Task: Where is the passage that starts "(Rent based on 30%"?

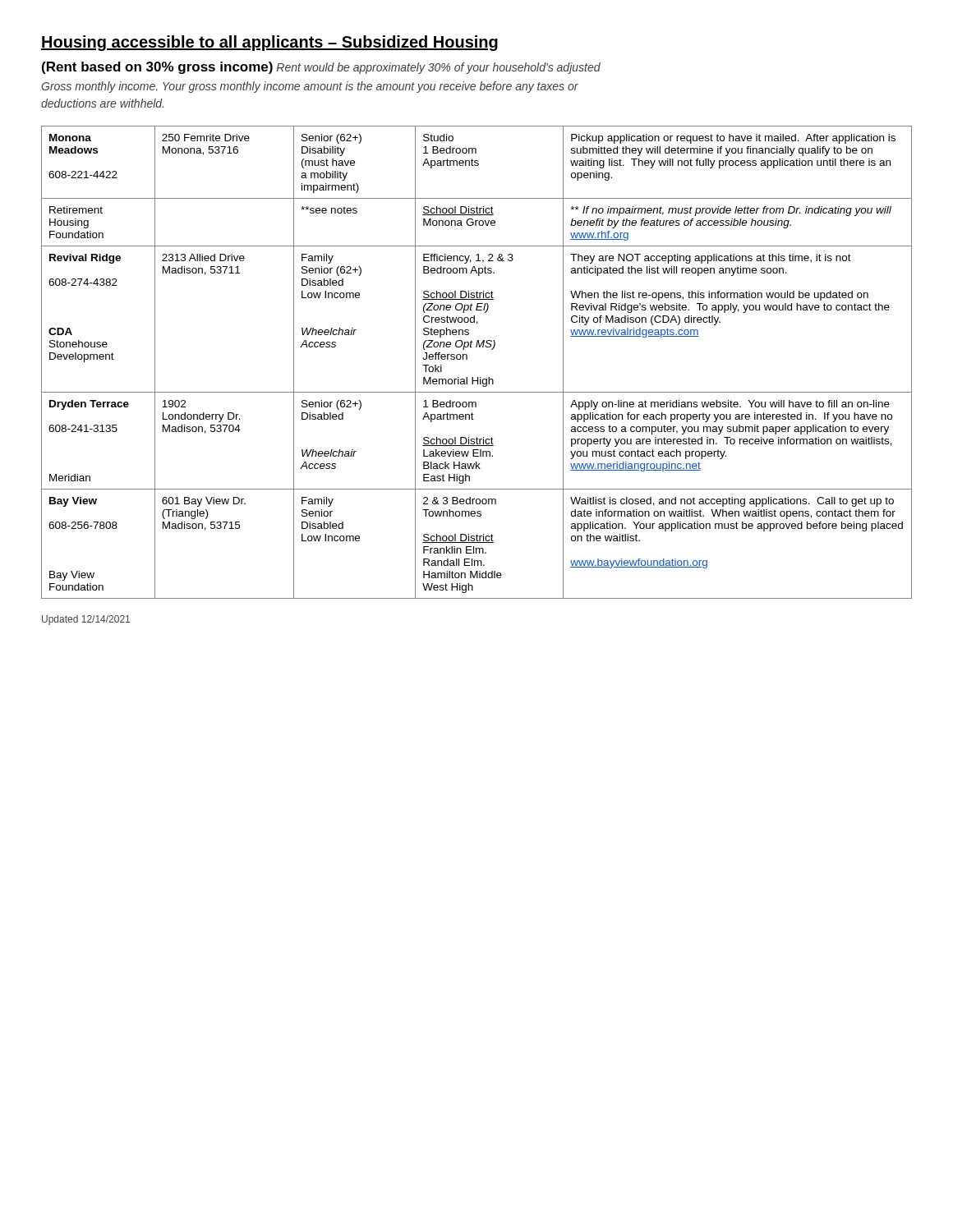Action: (x=321, y=84)
